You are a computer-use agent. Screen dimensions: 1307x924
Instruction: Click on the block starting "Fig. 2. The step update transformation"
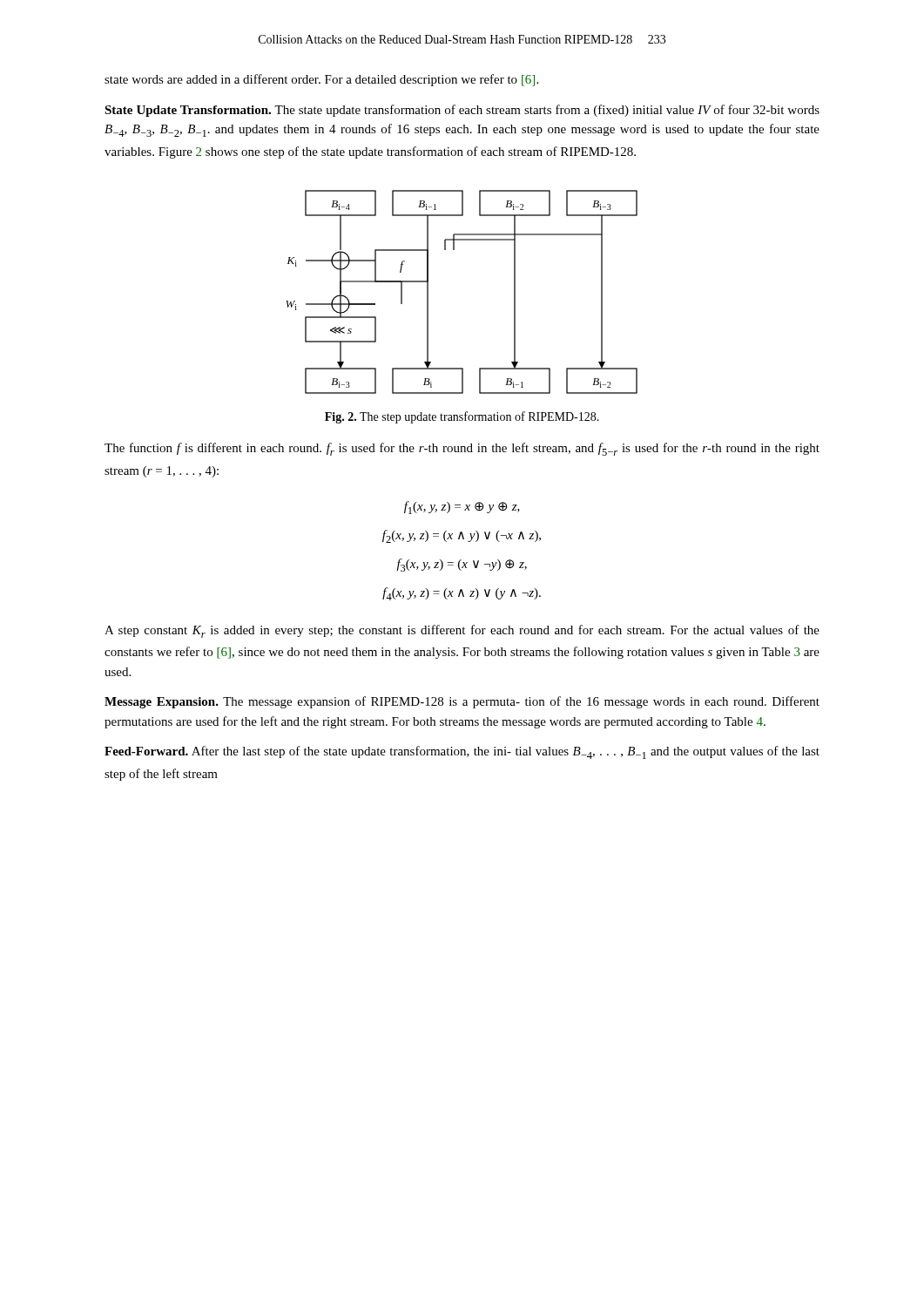tap(462, 417)
